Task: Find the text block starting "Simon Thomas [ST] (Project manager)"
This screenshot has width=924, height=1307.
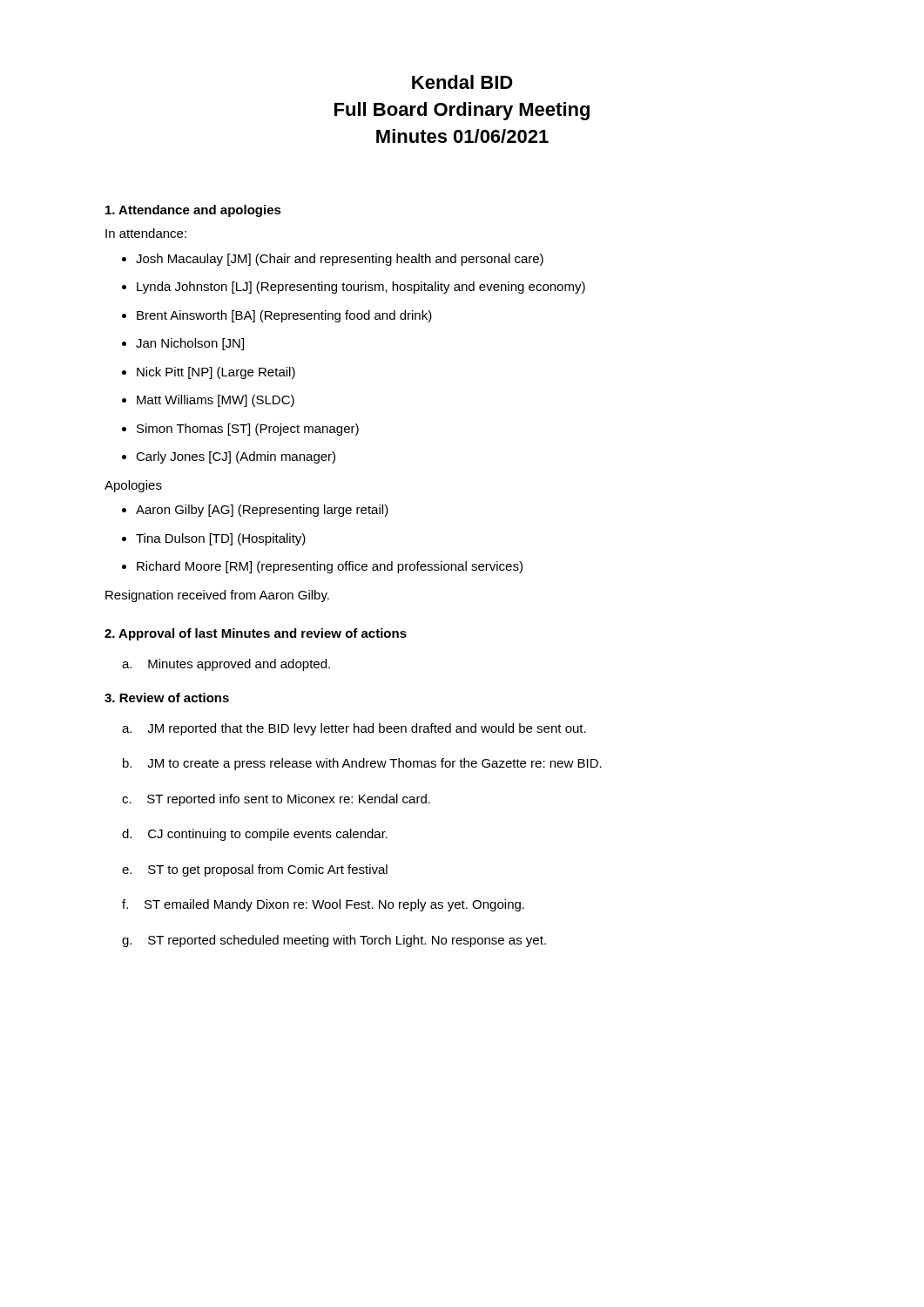Action: click(x=240, y=430)
